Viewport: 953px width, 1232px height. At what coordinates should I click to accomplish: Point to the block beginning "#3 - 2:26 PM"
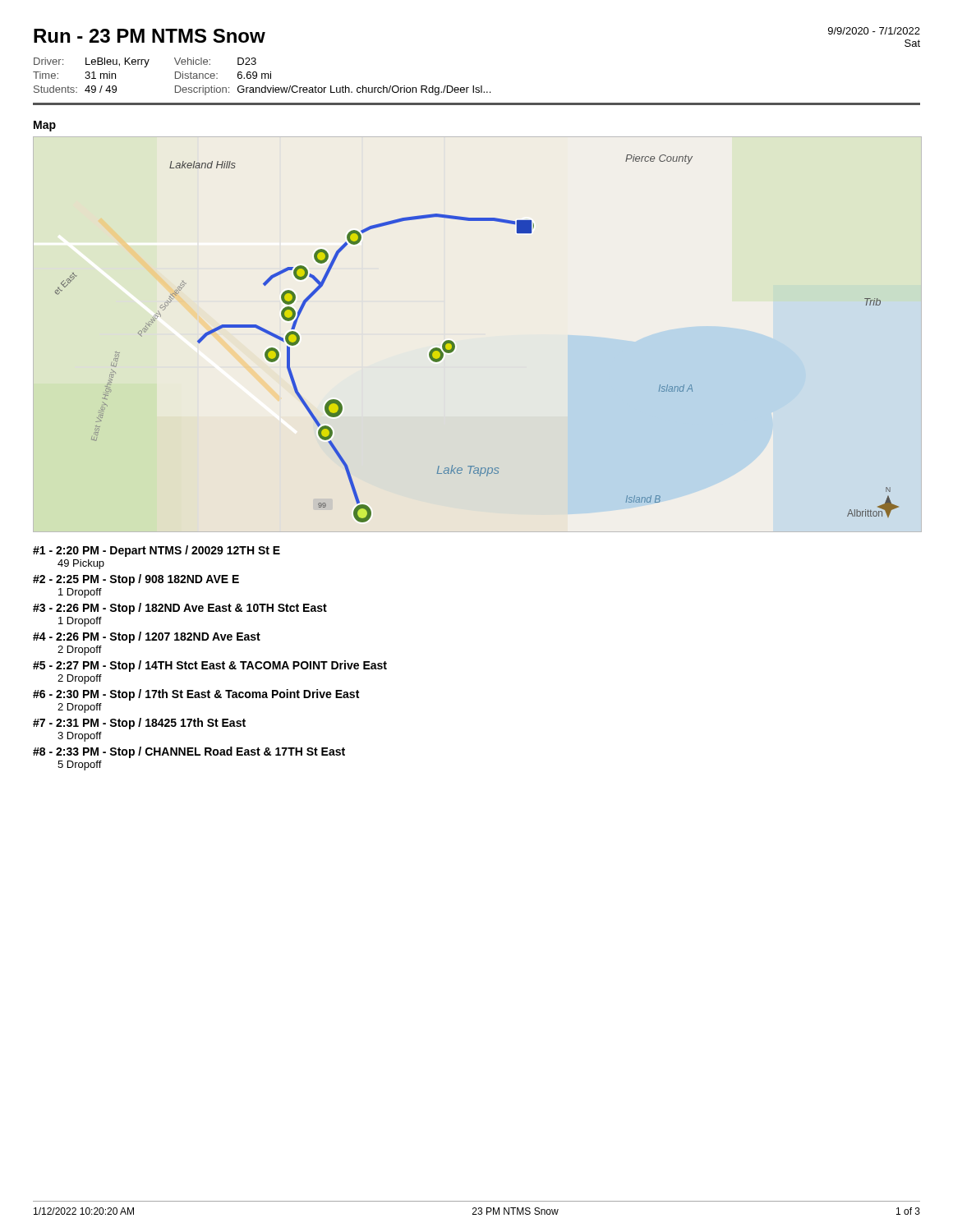pyautogui.click(x=180, y=609)
